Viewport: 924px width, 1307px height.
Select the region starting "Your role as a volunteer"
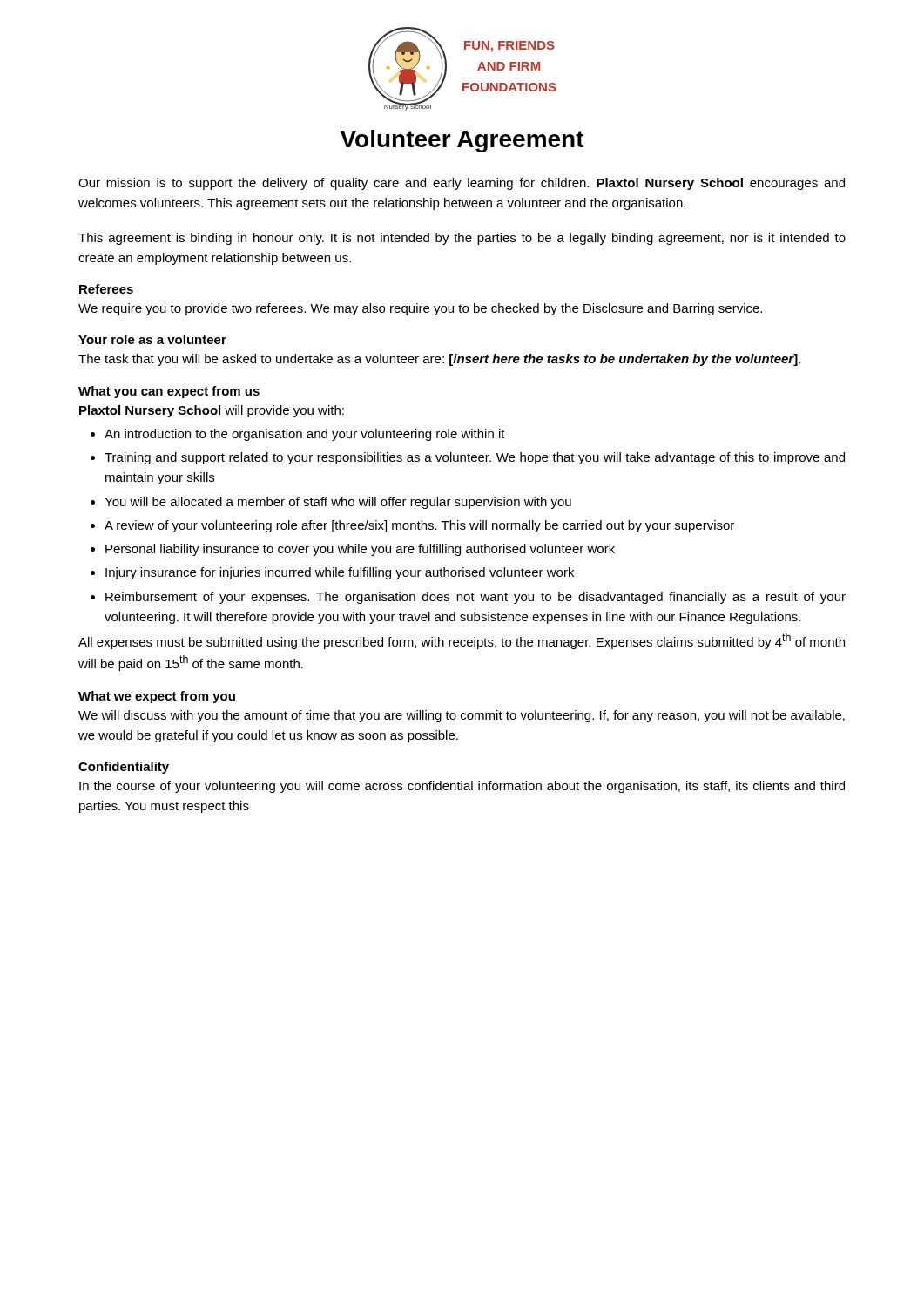(152, 340)
